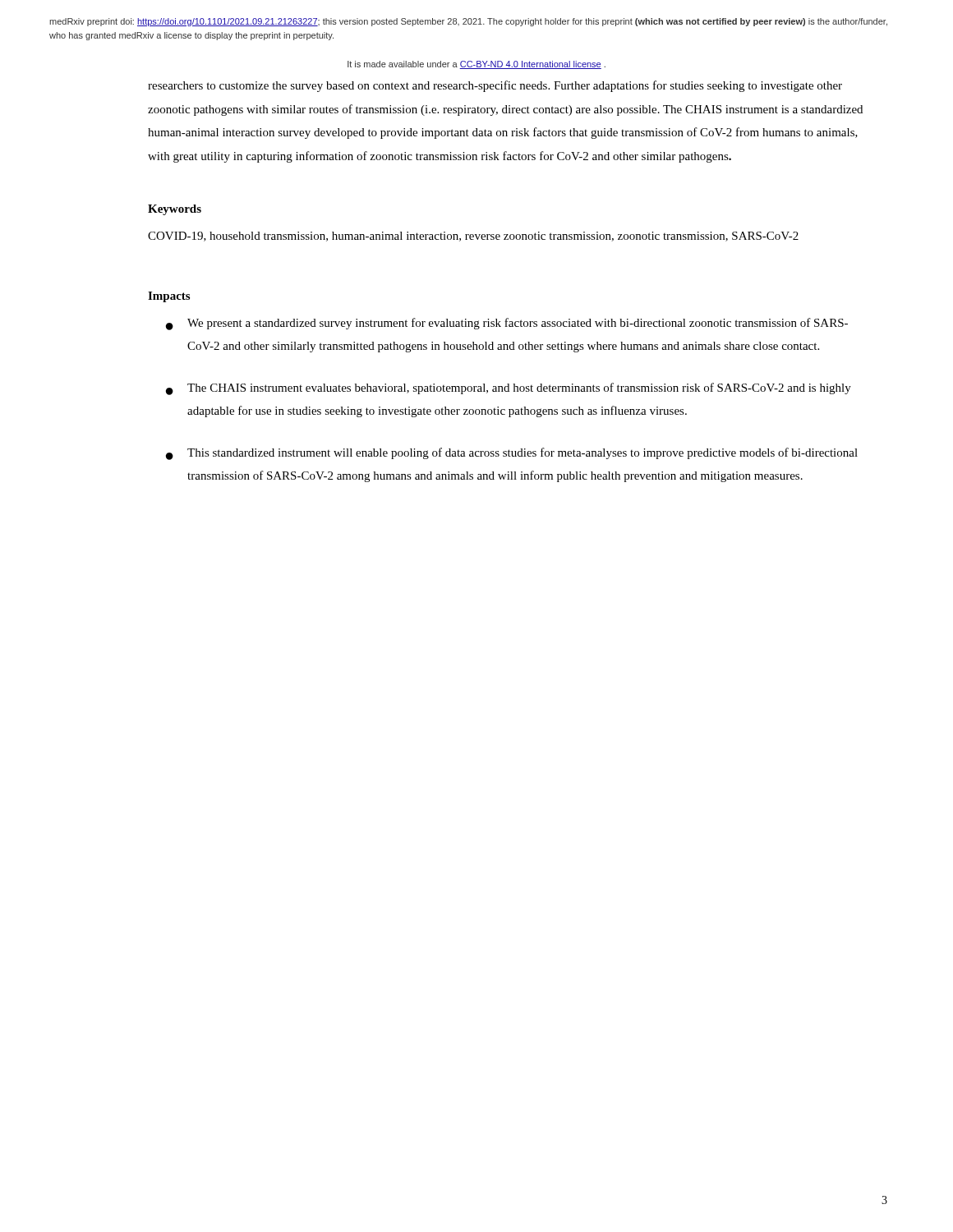Click on the list item that reads "● The CHAIS instrument evaluates behavioral, spatiotemporal, and"
Screen dimensions: 1232x953
point(518,399)
